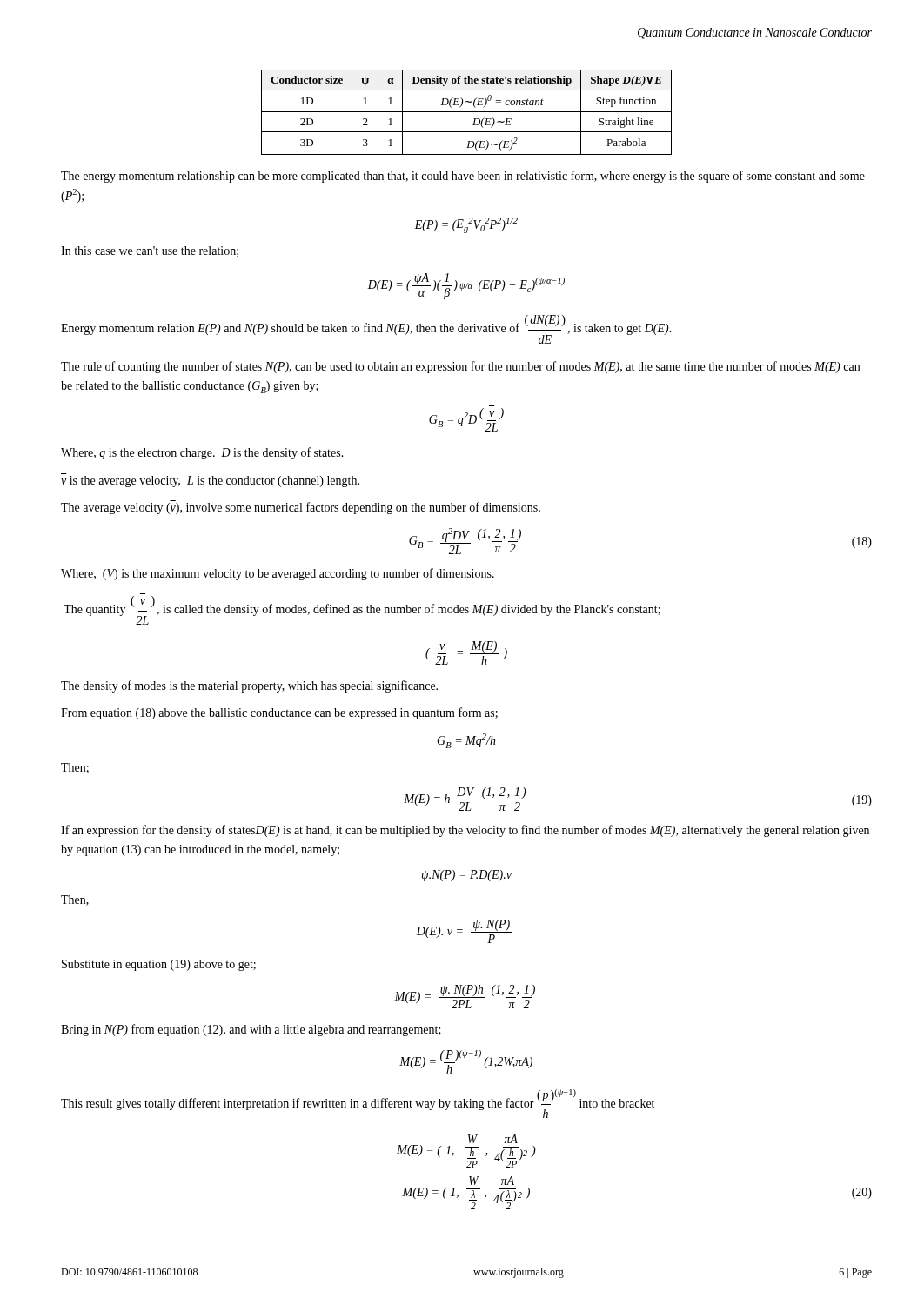
Task: Navigate to the passage starting "D(E). v ="
Action: pyautogui.click(x=464, y=932)
